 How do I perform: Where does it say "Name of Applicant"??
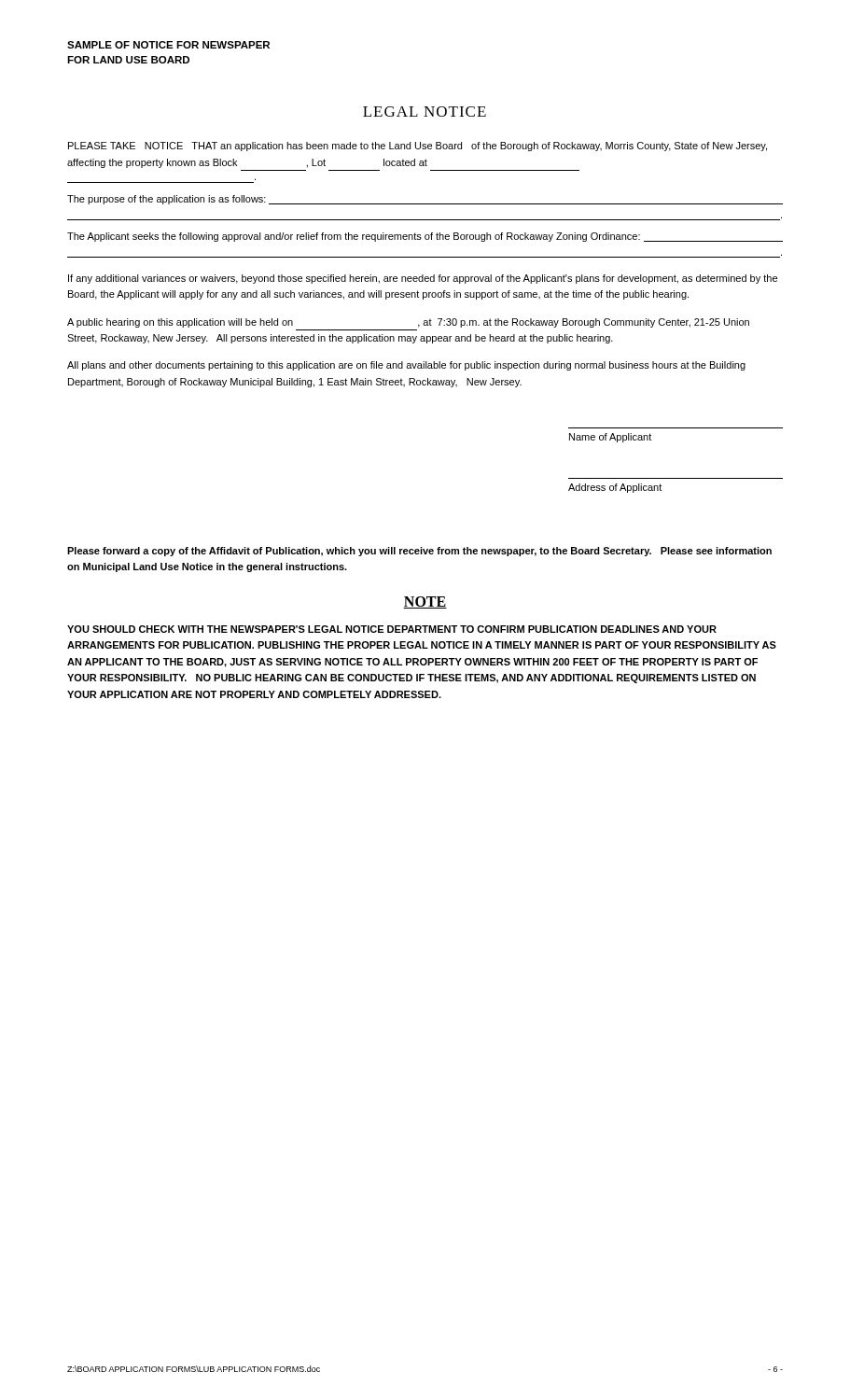pos(676,429)
